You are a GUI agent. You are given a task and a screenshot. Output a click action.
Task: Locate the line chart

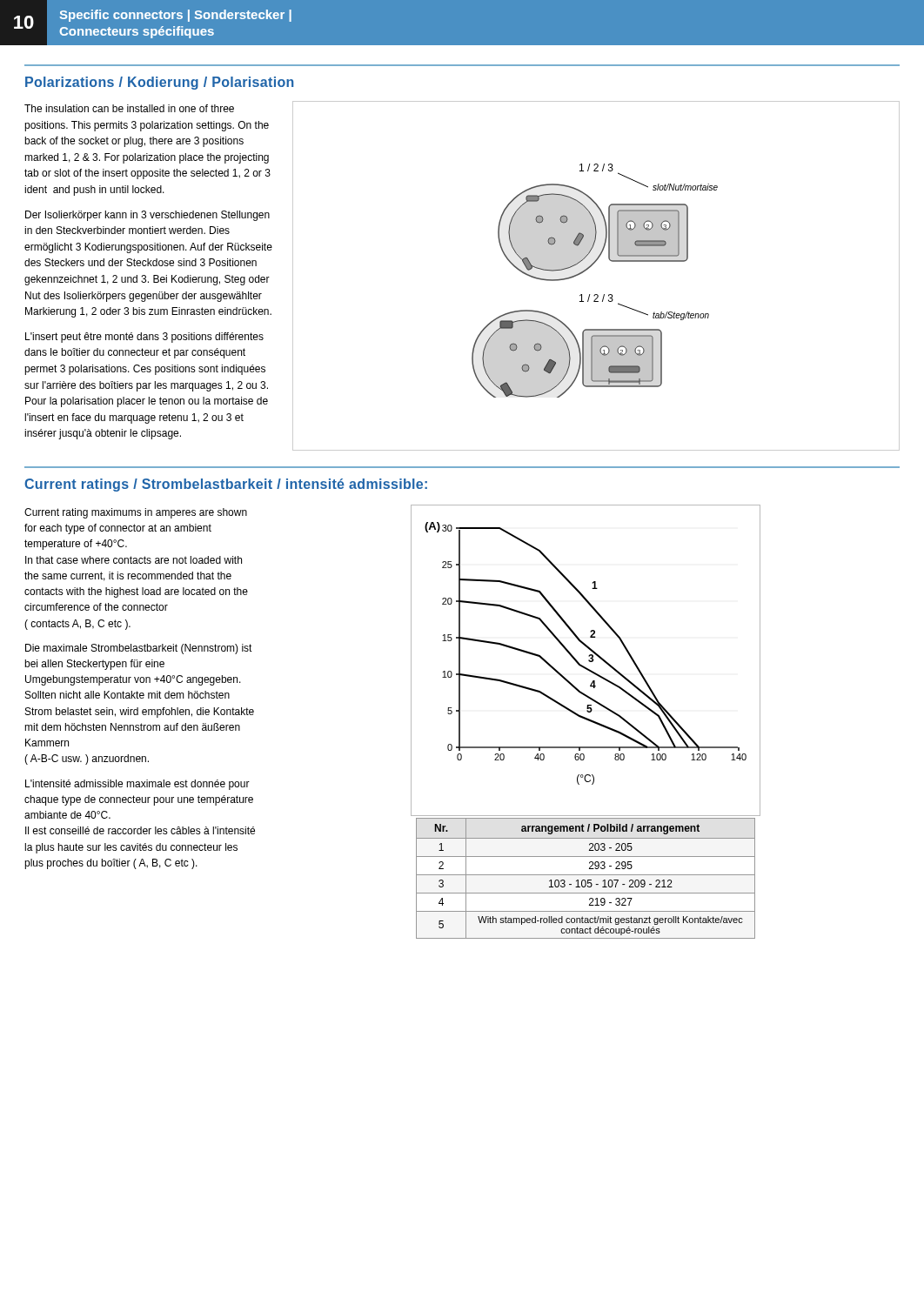click(x=586, y=660)
